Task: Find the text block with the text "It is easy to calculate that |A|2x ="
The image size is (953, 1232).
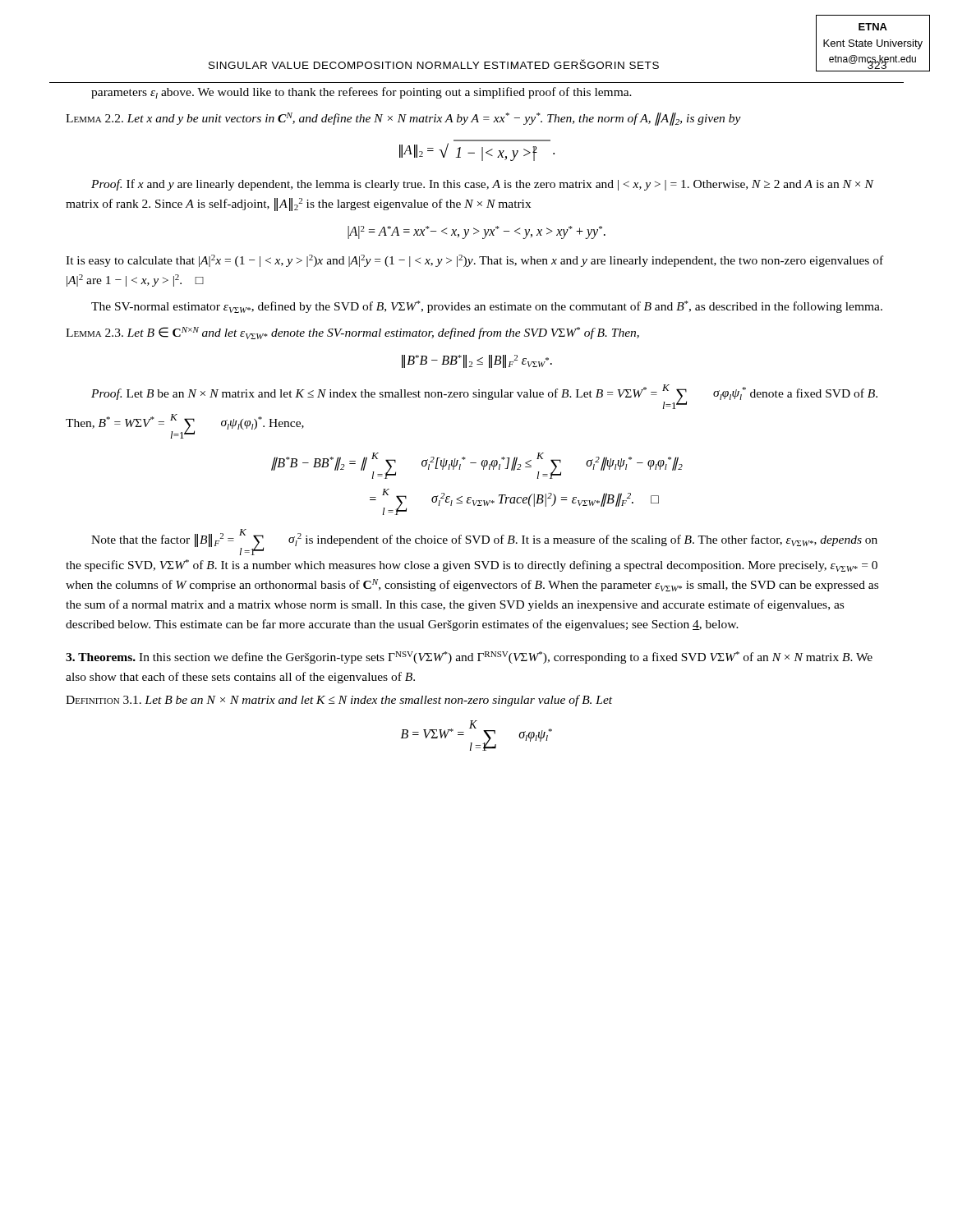Action: pos(476,270)
